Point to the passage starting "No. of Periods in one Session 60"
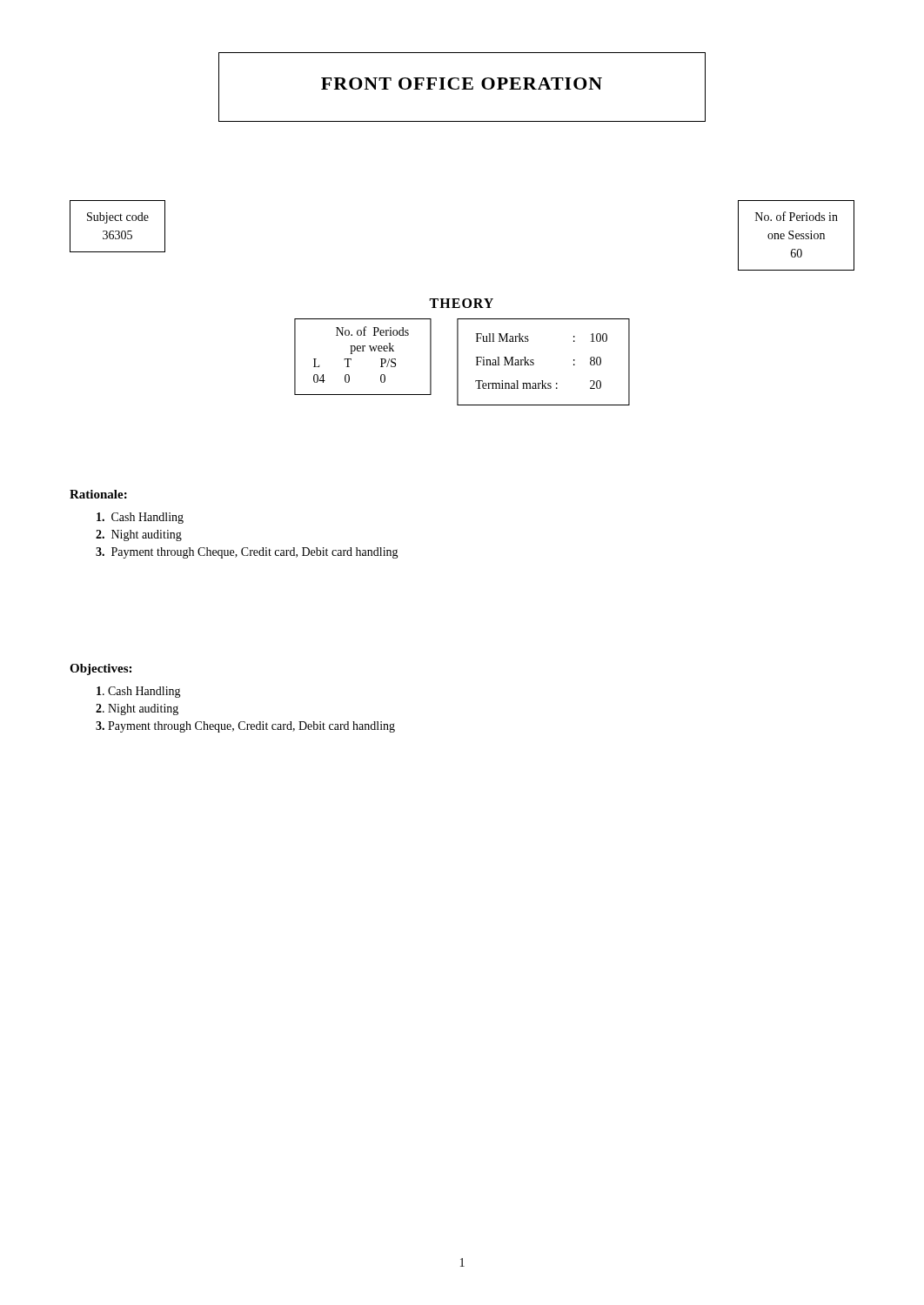The height and width of the screenshot is (1305, 924). tap(796, 235)
